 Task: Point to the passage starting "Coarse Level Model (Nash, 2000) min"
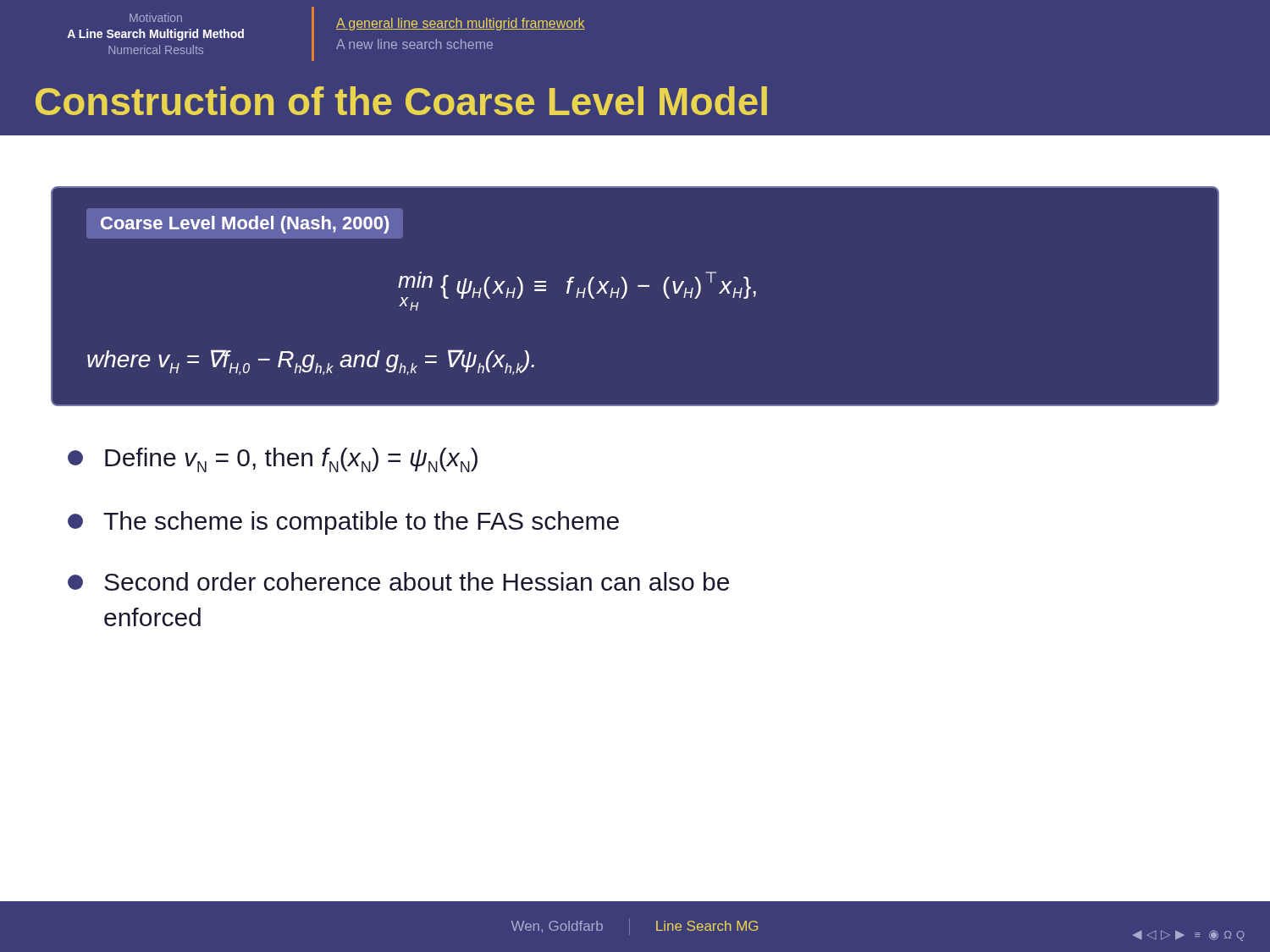point(635,294)
